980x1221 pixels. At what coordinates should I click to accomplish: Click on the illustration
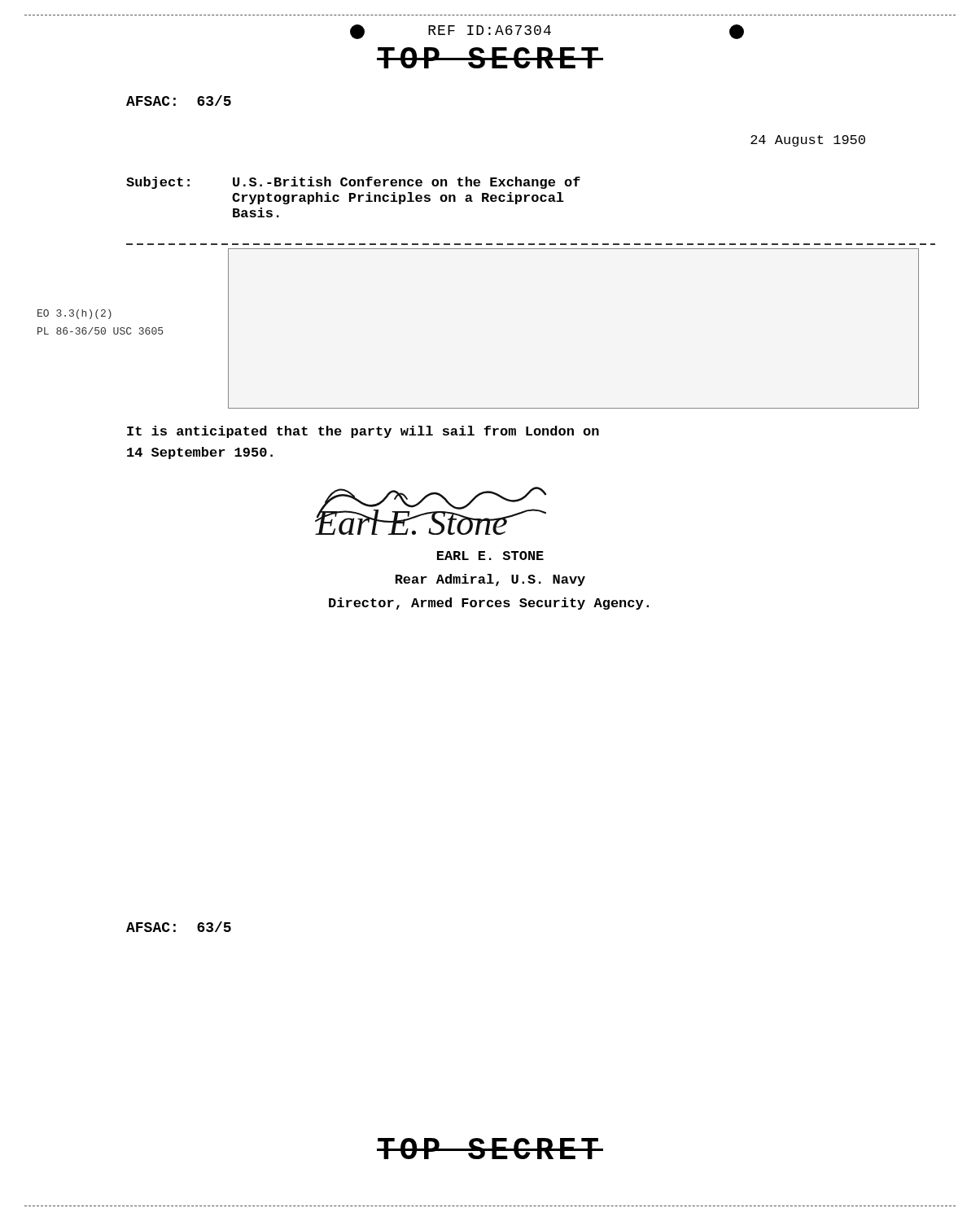431,505
